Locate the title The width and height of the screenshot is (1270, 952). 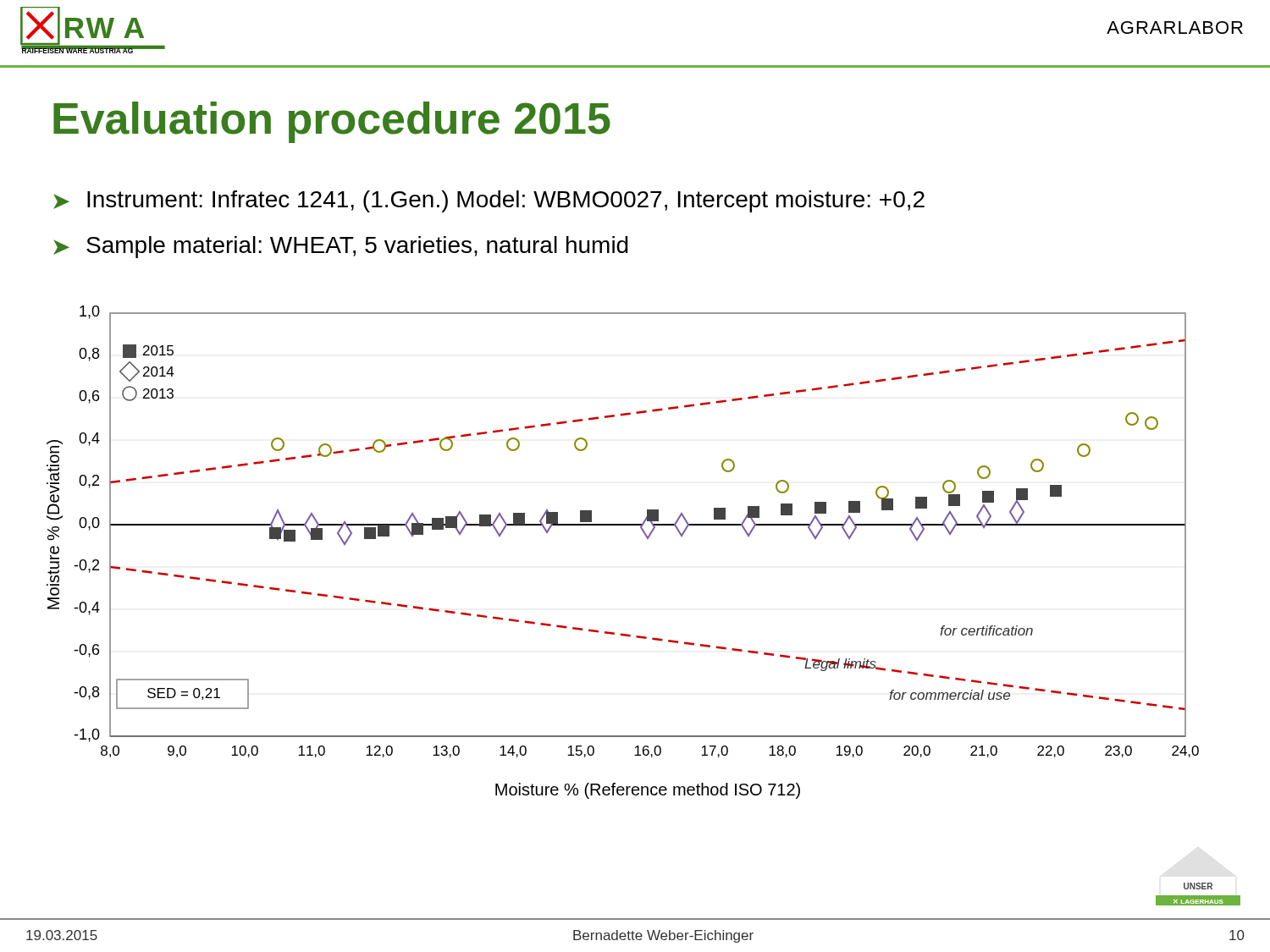point(331,118)
